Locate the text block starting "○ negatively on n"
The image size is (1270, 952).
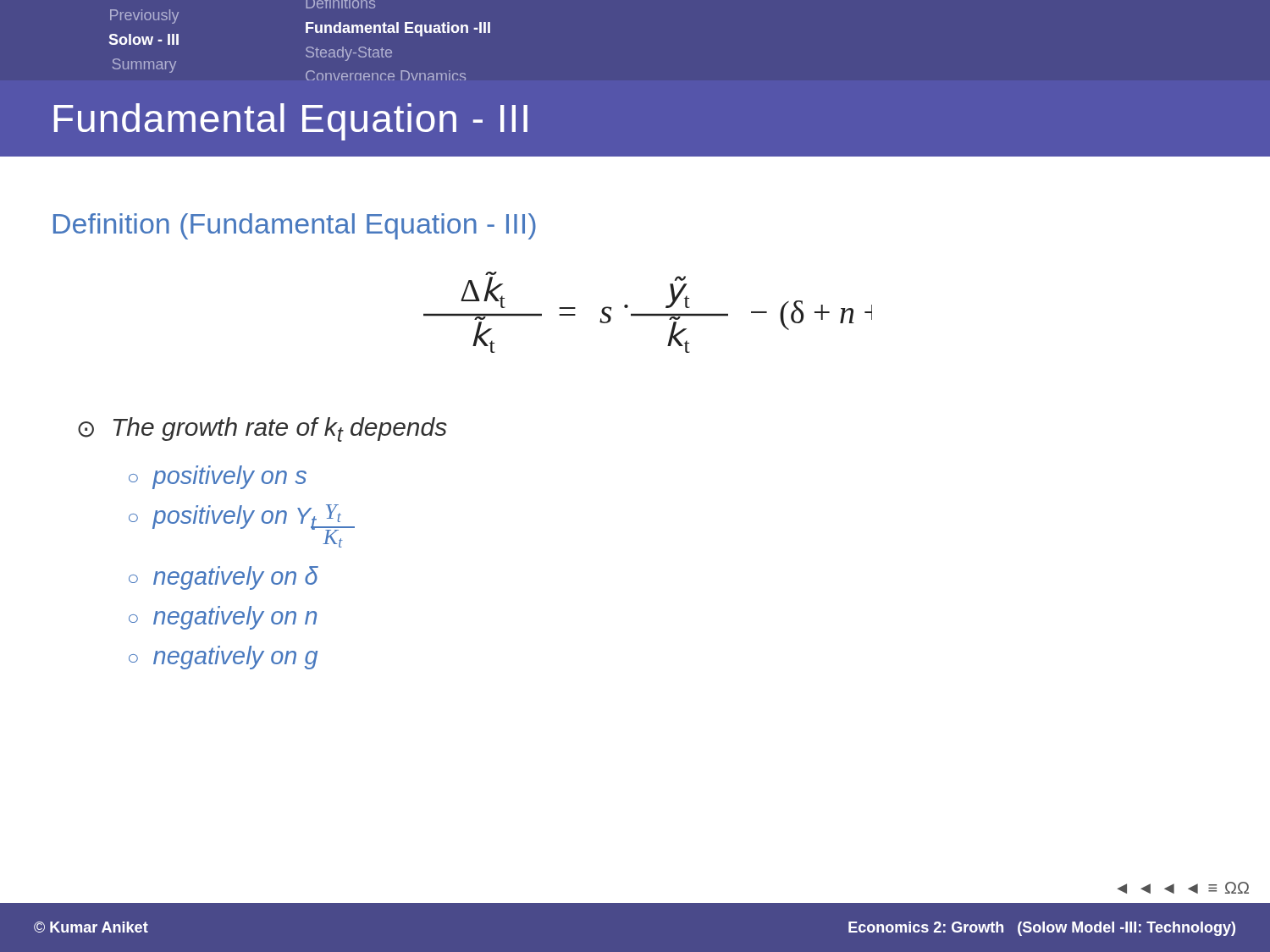point(223,616)
